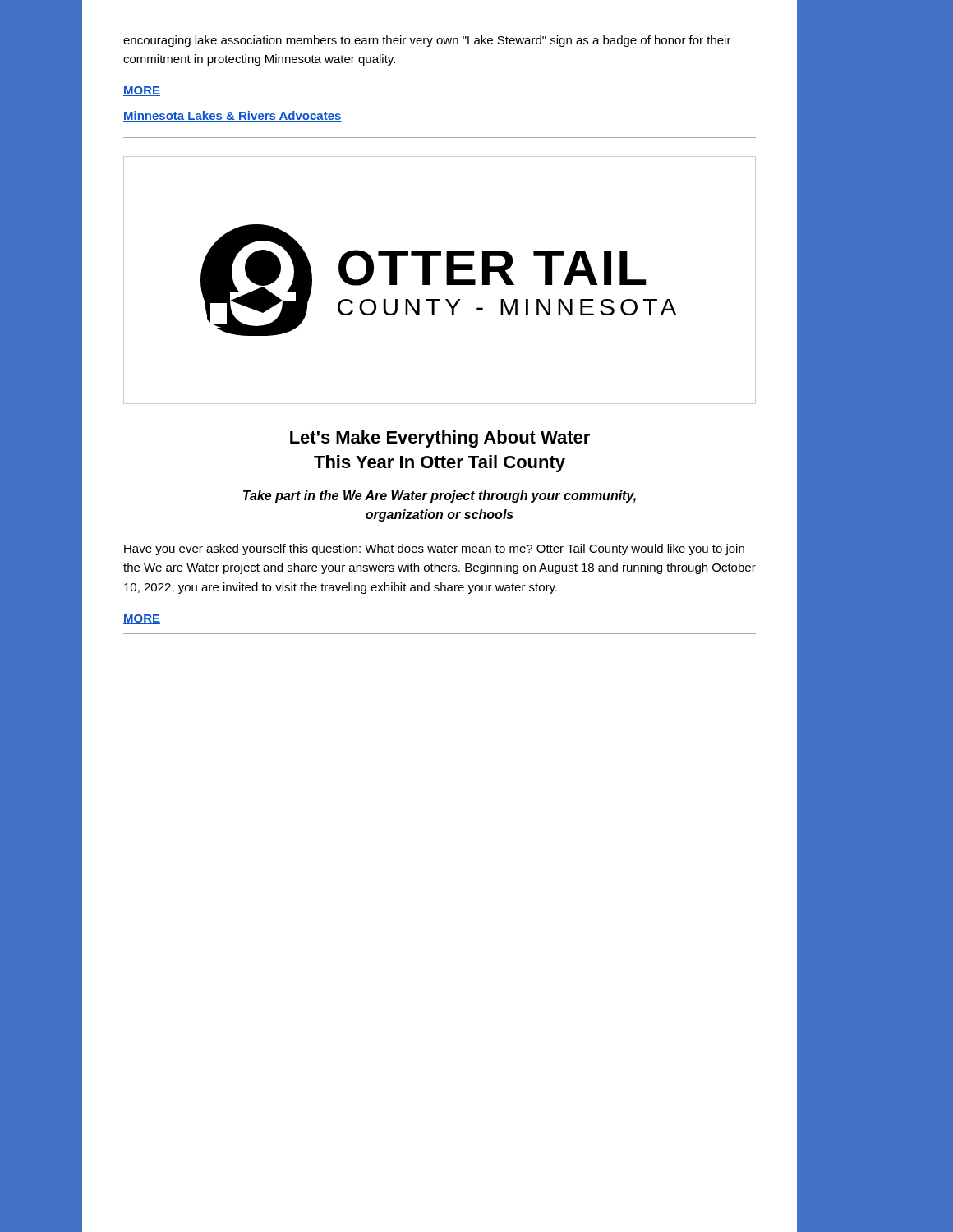The image size is (953, 1232).
Task: Select a logo
Action: [x=440, y=280]
